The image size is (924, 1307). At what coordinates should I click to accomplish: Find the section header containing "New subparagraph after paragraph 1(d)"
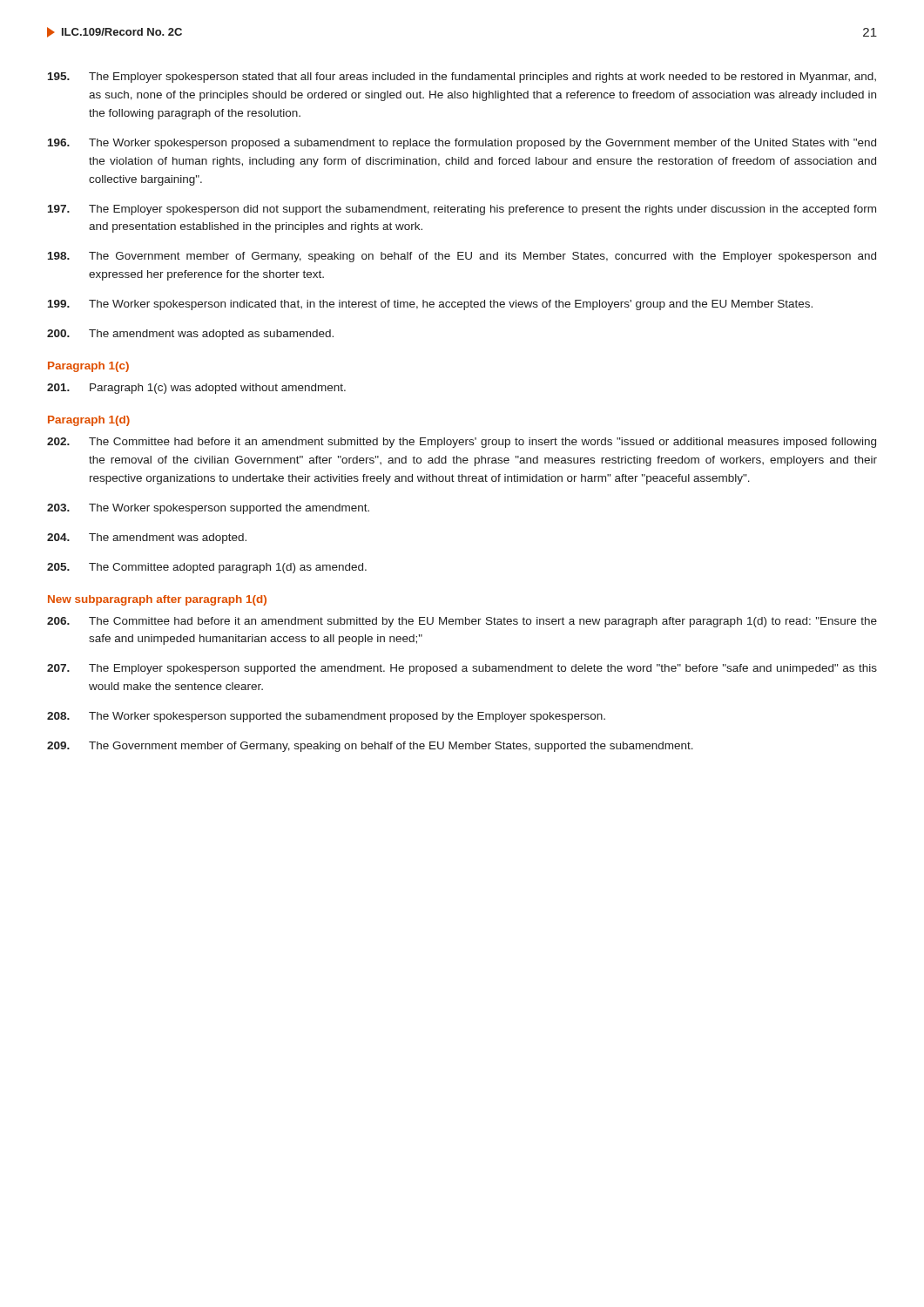point(157,599)
